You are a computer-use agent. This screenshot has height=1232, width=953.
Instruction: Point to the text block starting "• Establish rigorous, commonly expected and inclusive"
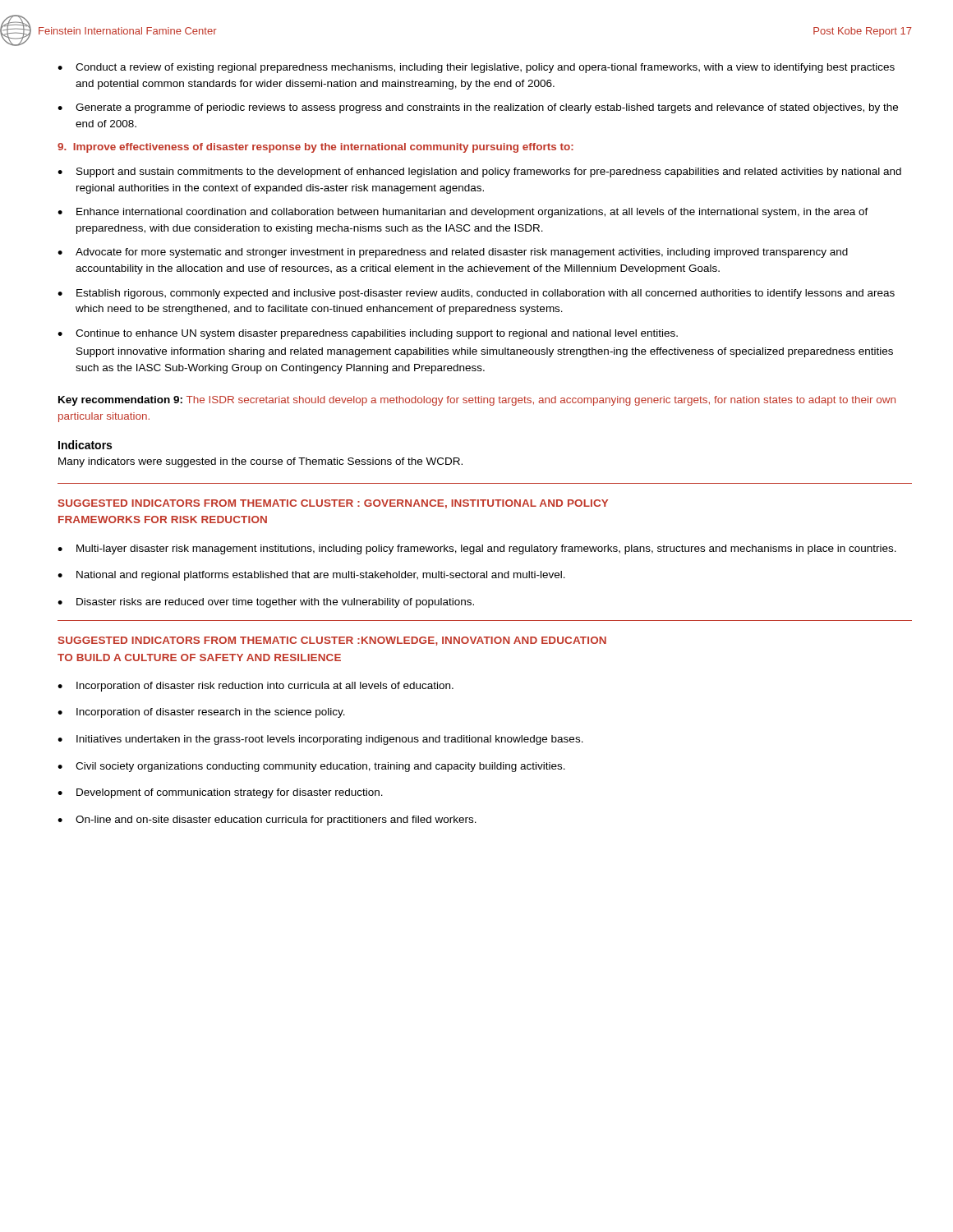485,301
